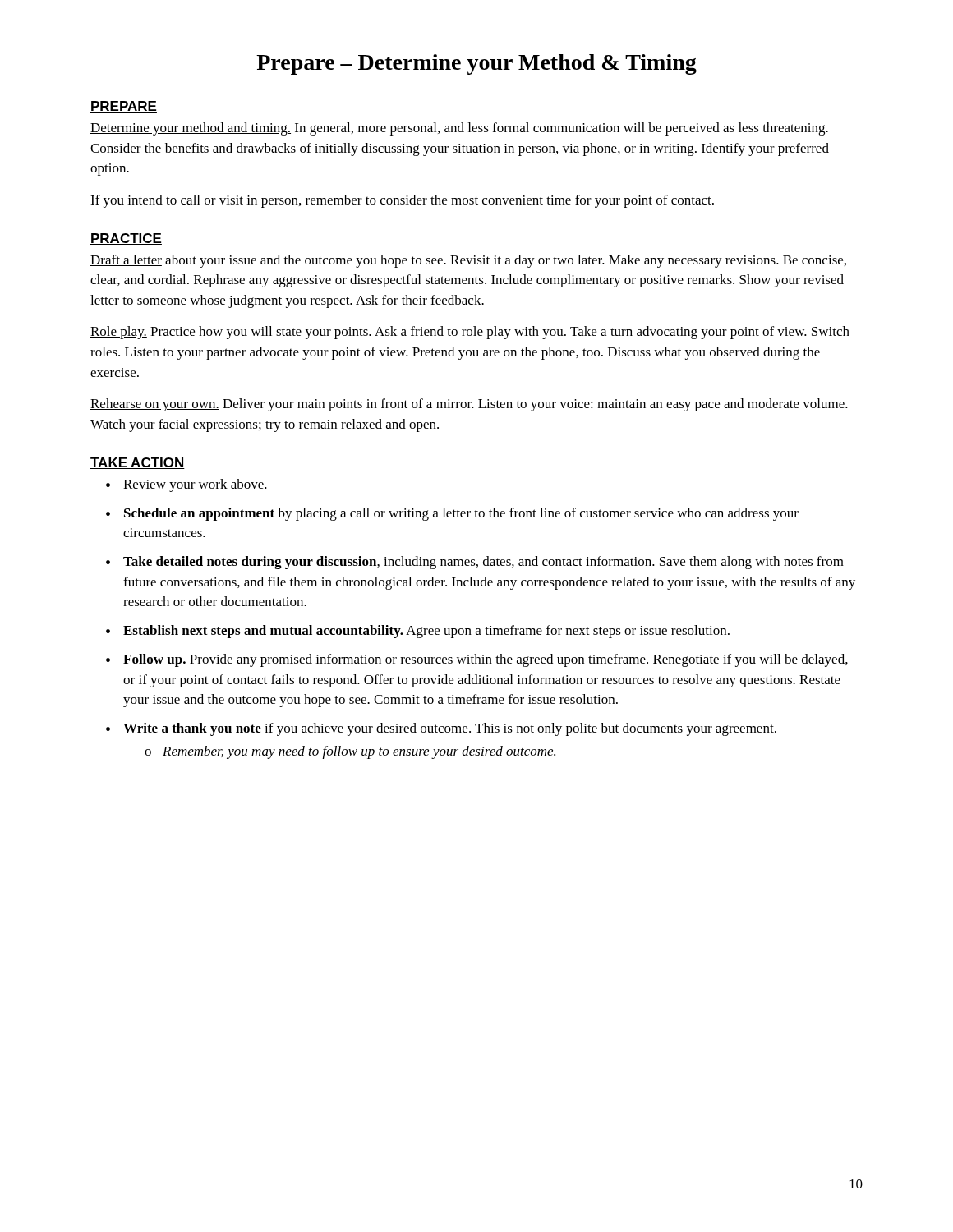Click on the text starting "Determine your method and timing. In"
The image size is (953, 1232).
pos(460,148)
